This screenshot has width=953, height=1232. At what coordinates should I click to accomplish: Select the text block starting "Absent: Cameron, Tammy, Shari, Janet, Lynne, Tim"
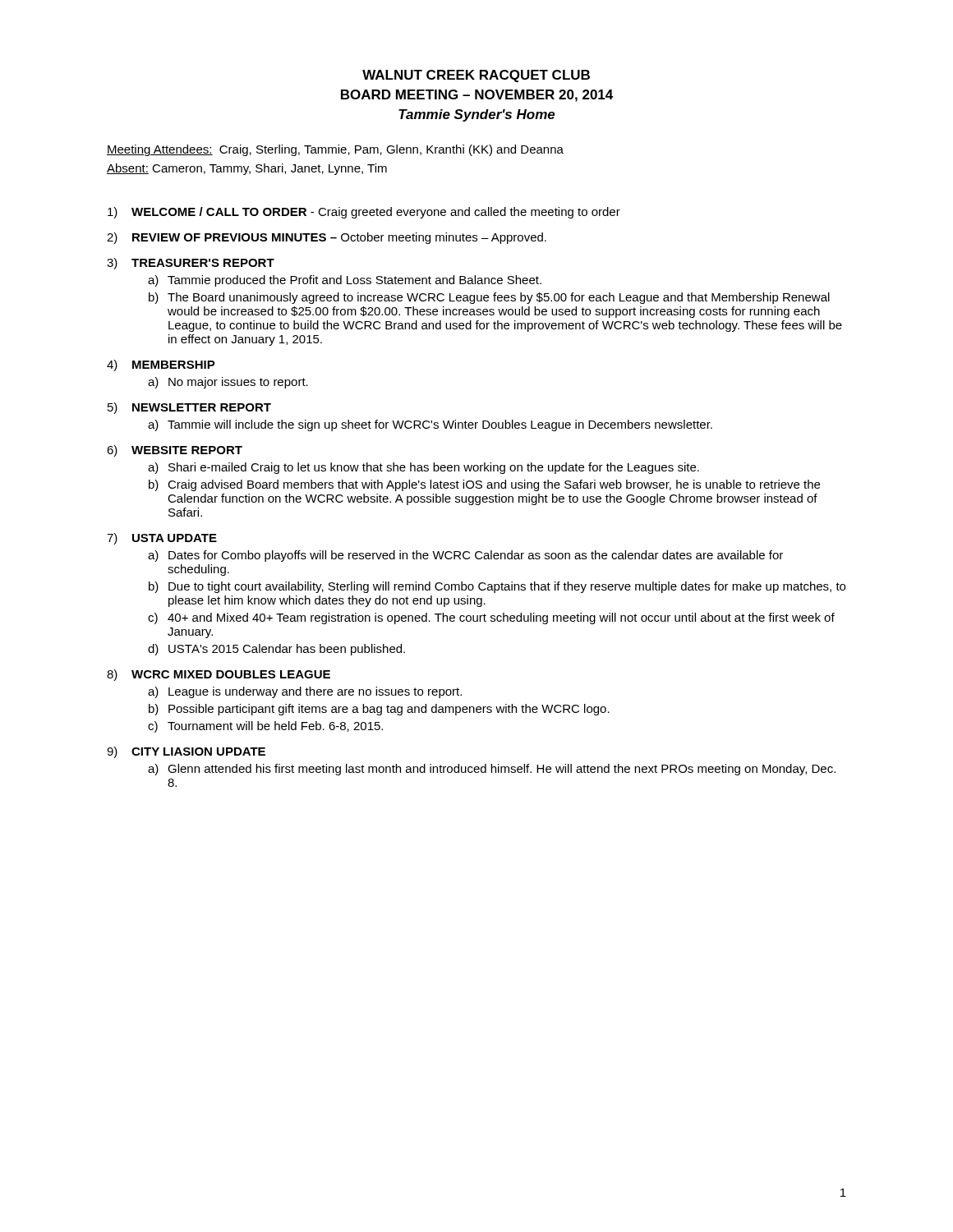click(247, 168)
